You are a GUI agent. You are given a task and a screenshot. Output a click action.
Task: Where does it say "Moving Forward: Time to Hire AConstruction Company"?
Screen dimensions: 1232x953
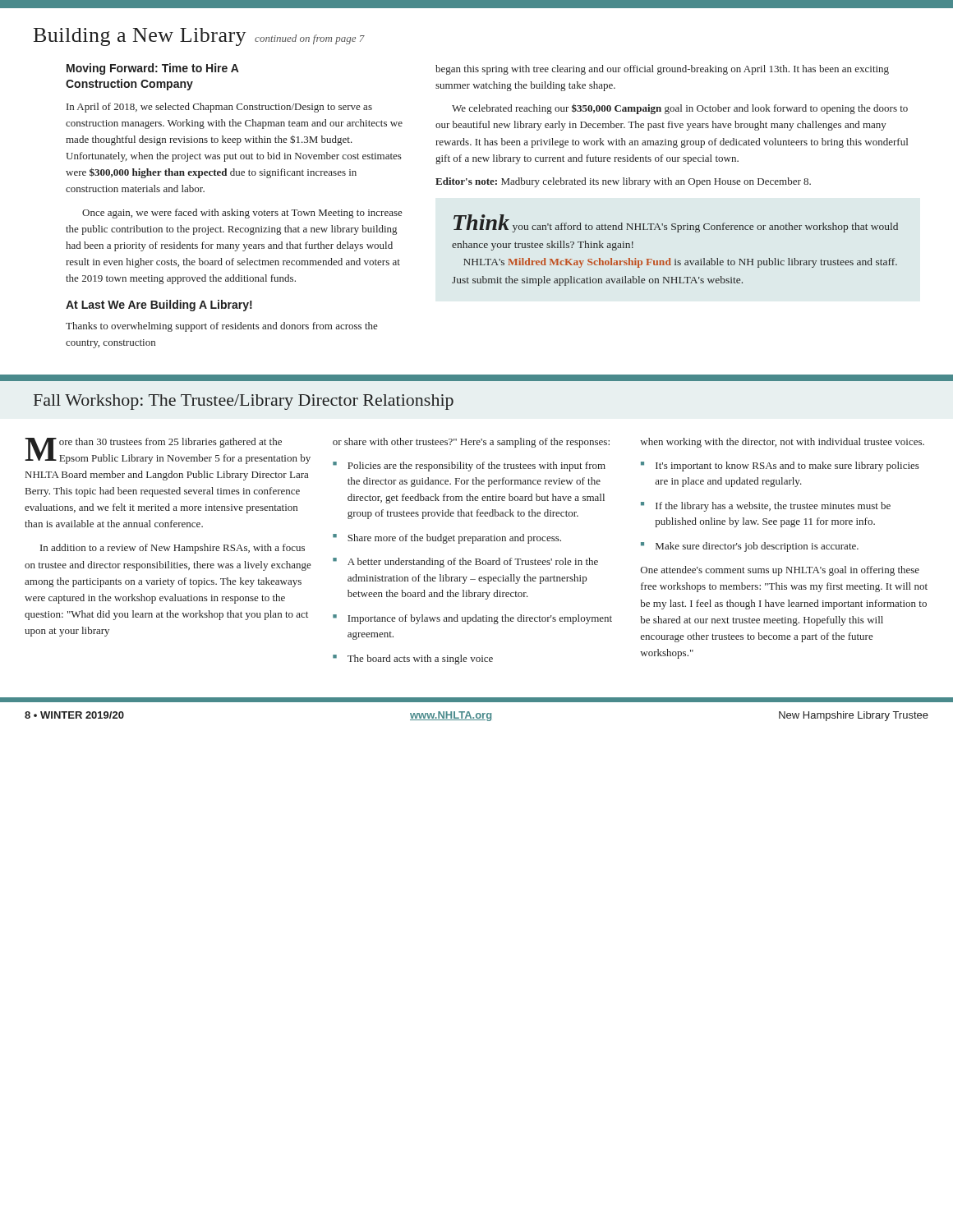(152, 76)
